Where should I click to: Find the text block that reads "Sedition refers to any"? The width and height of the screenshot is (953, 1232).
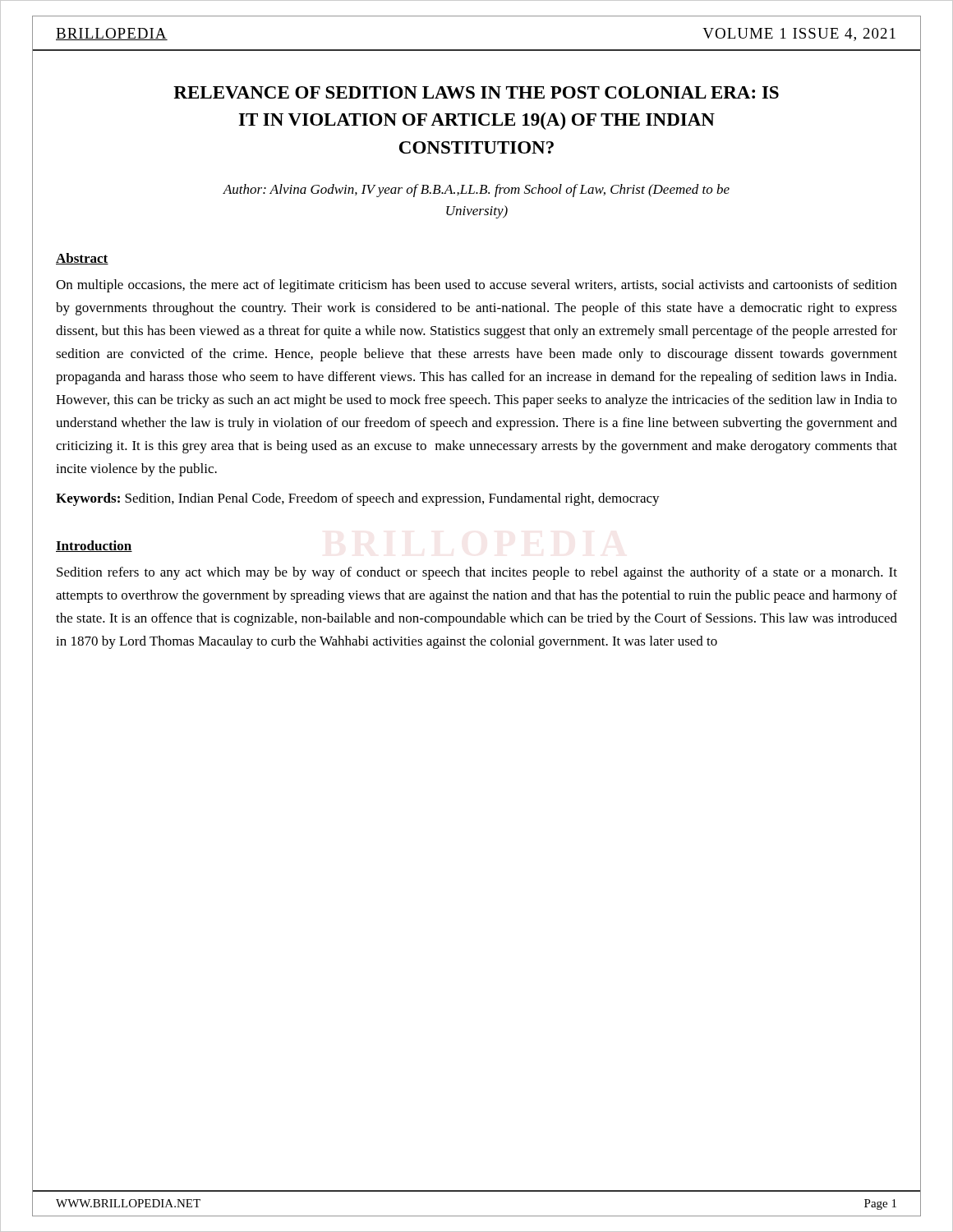coord(476,607)
